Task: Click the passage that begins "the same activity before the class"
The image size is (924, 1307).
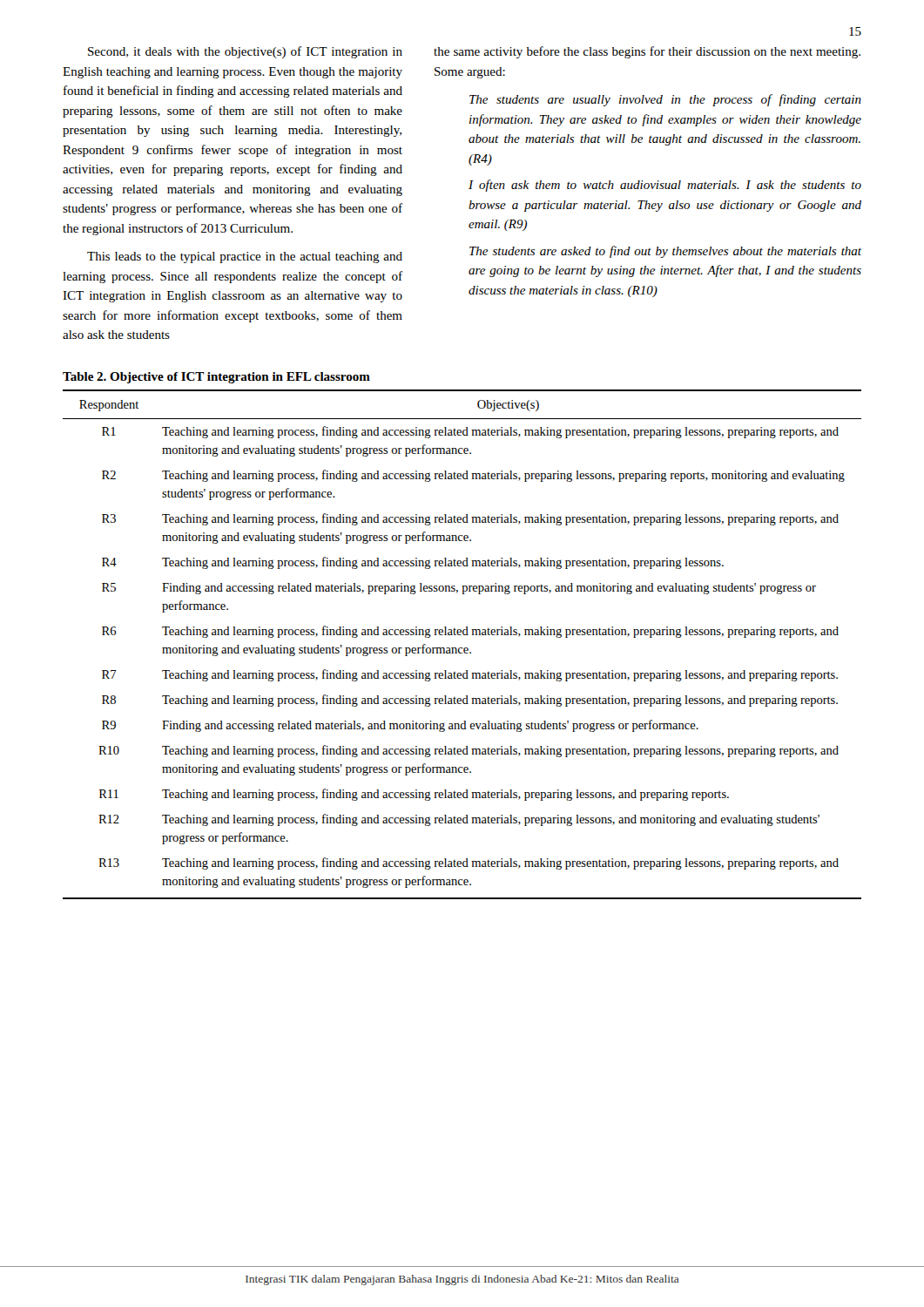Action: [x=647, y=171]
